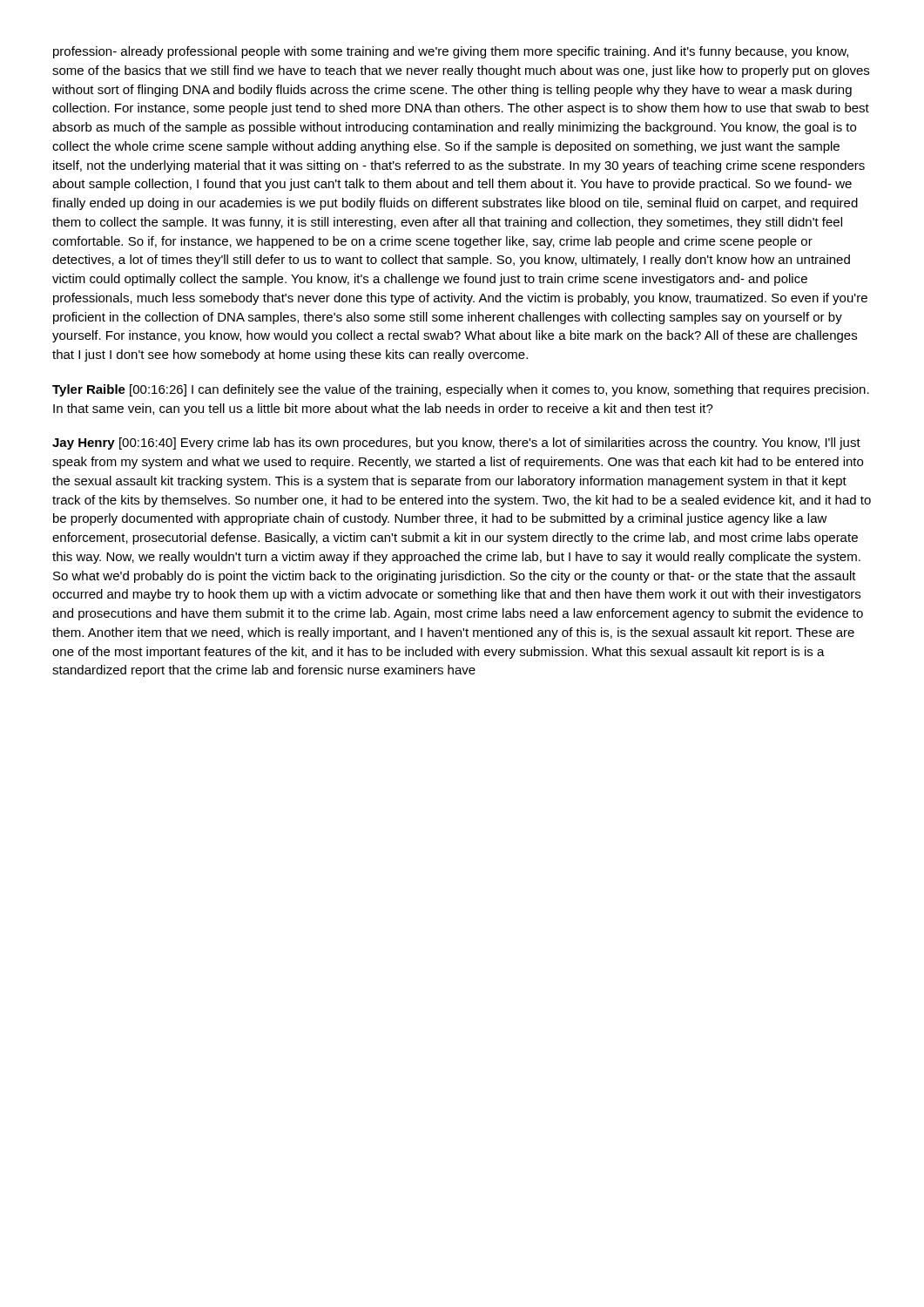Locate the text block that reads "Jay Henry [00:16:40] Every crime lab"
This screenshot has height=1307, width=924.
click(x=462, y=556)
